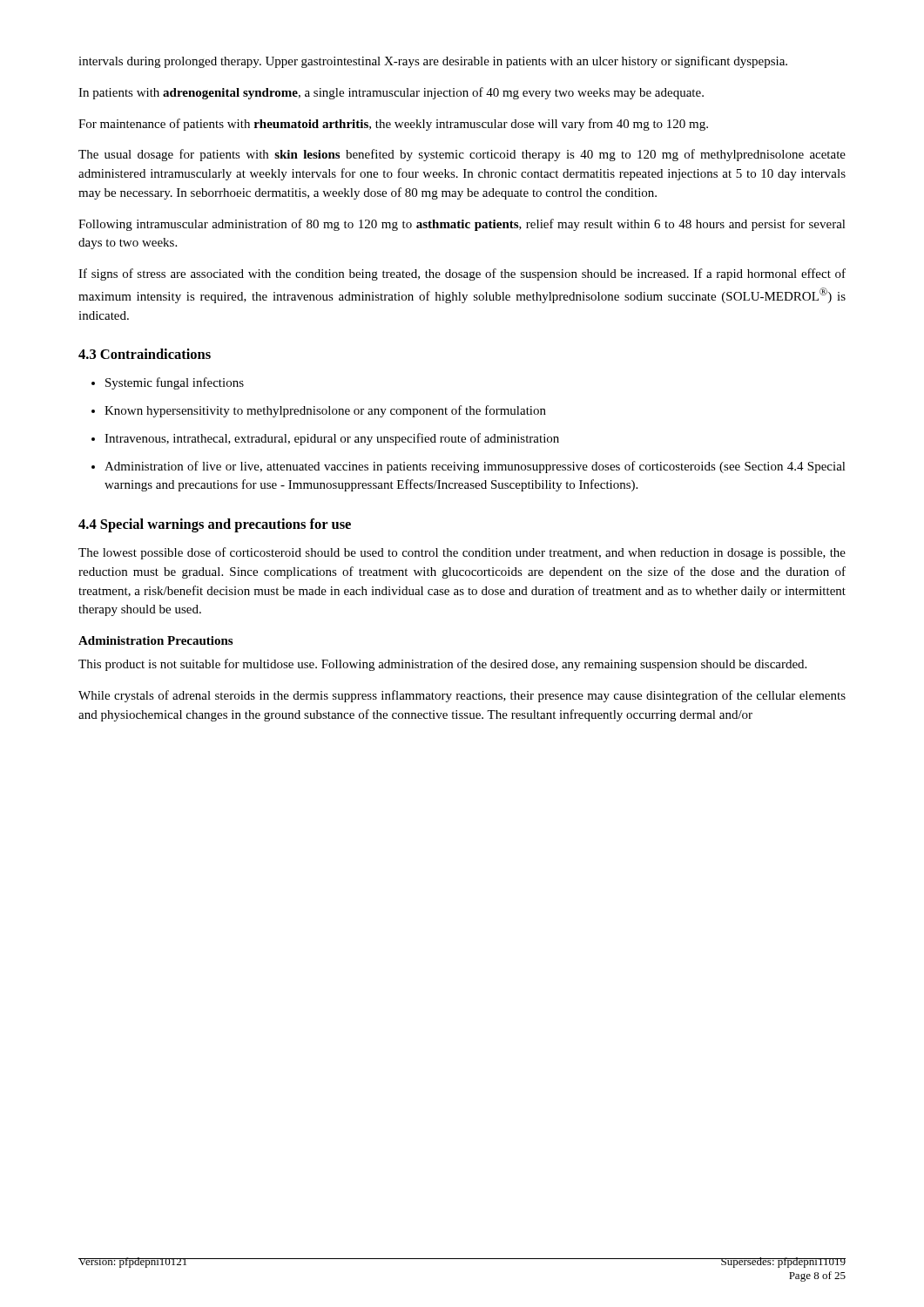Locate the section header that says "4.4 Special warnings and precautions for"

[x=215, y=524]
